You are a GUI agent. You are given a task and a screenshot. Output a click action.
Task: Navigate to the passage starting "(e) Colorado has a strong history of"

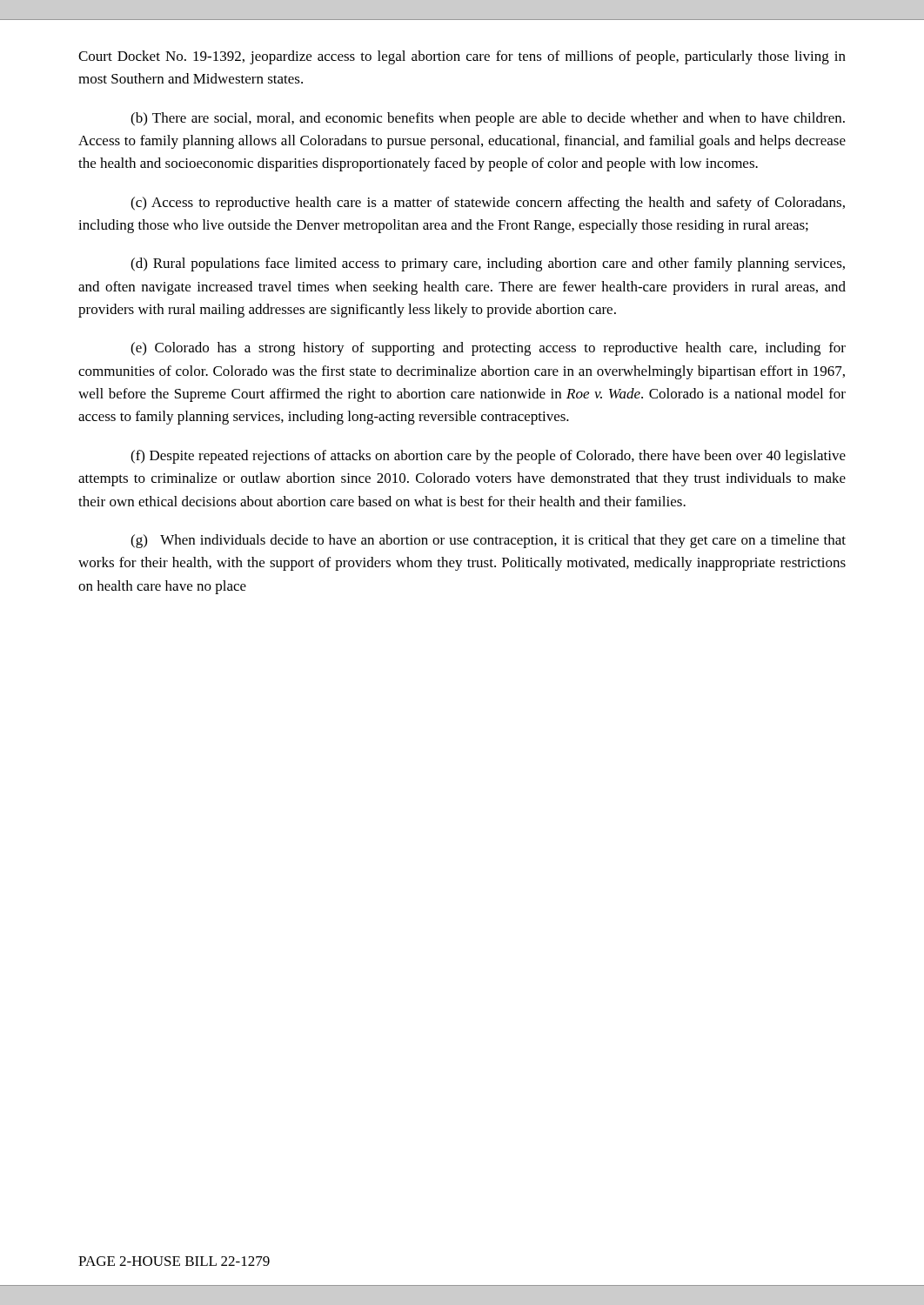(x=462, y=382)
